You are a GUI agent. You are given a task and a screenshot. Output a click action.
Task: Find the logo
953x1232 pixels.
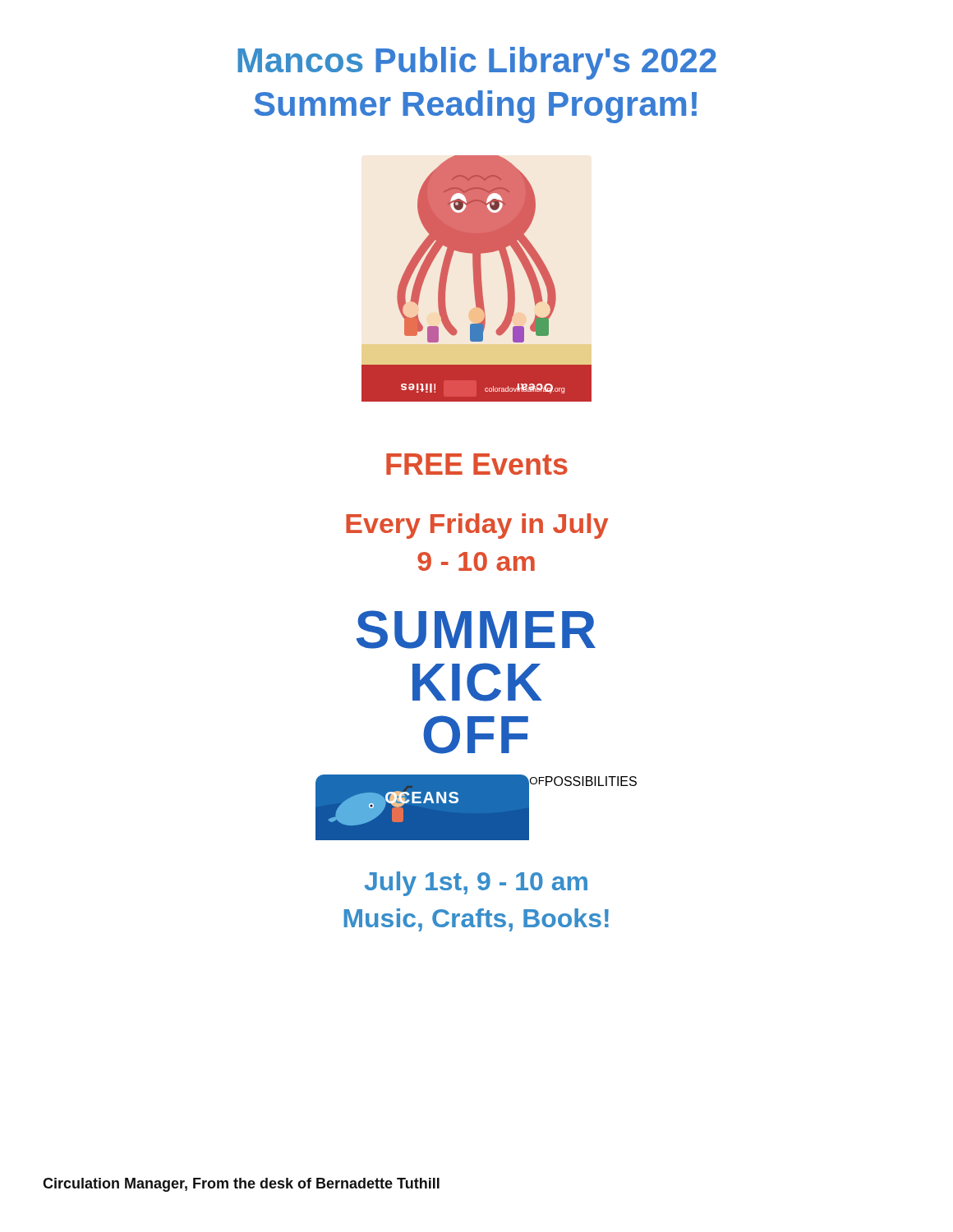tap(476, 722)
